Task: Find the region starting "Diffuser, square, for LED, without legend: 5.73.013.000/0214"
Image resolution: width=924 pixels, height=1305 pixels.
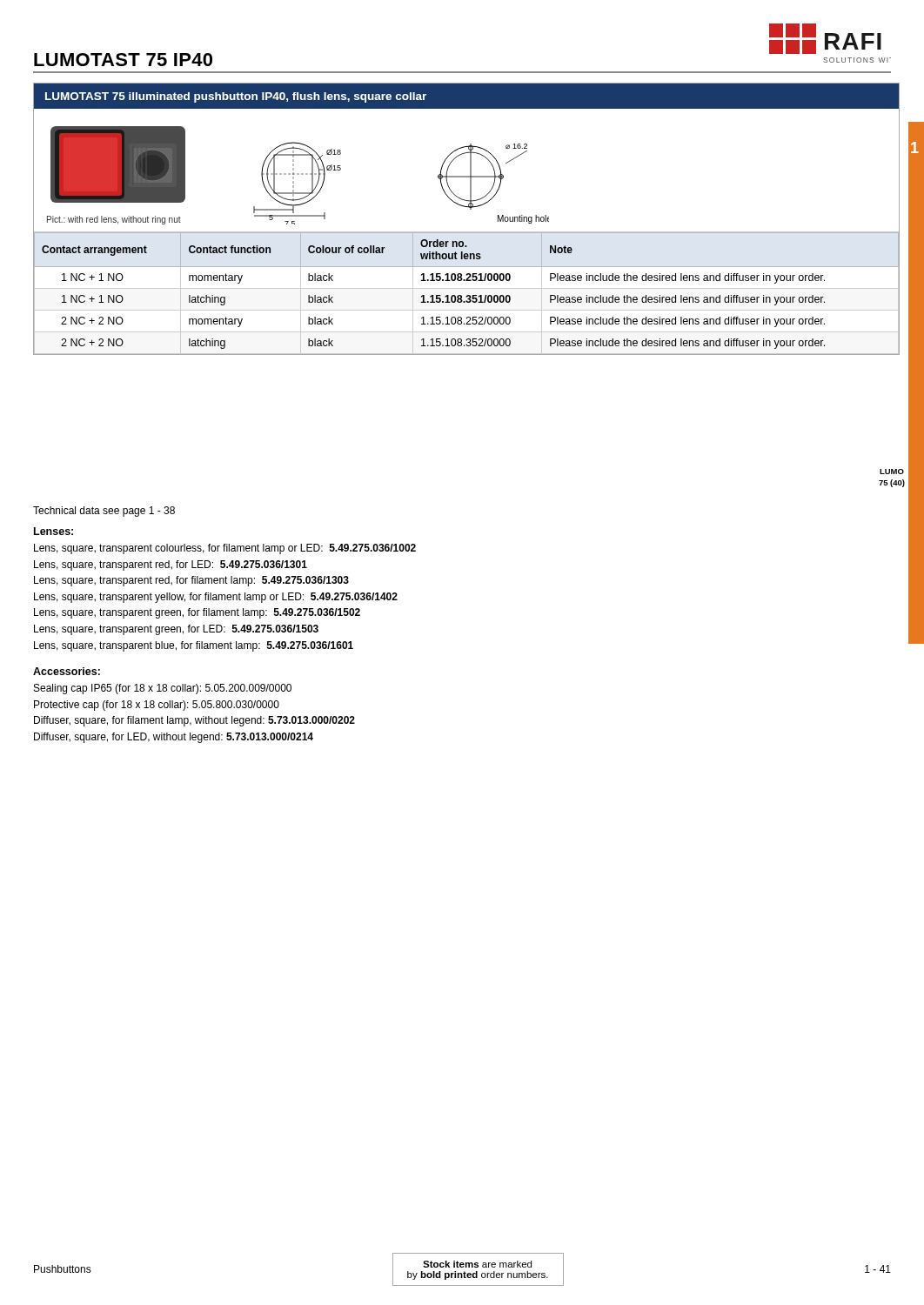Action: pos(173,737)
